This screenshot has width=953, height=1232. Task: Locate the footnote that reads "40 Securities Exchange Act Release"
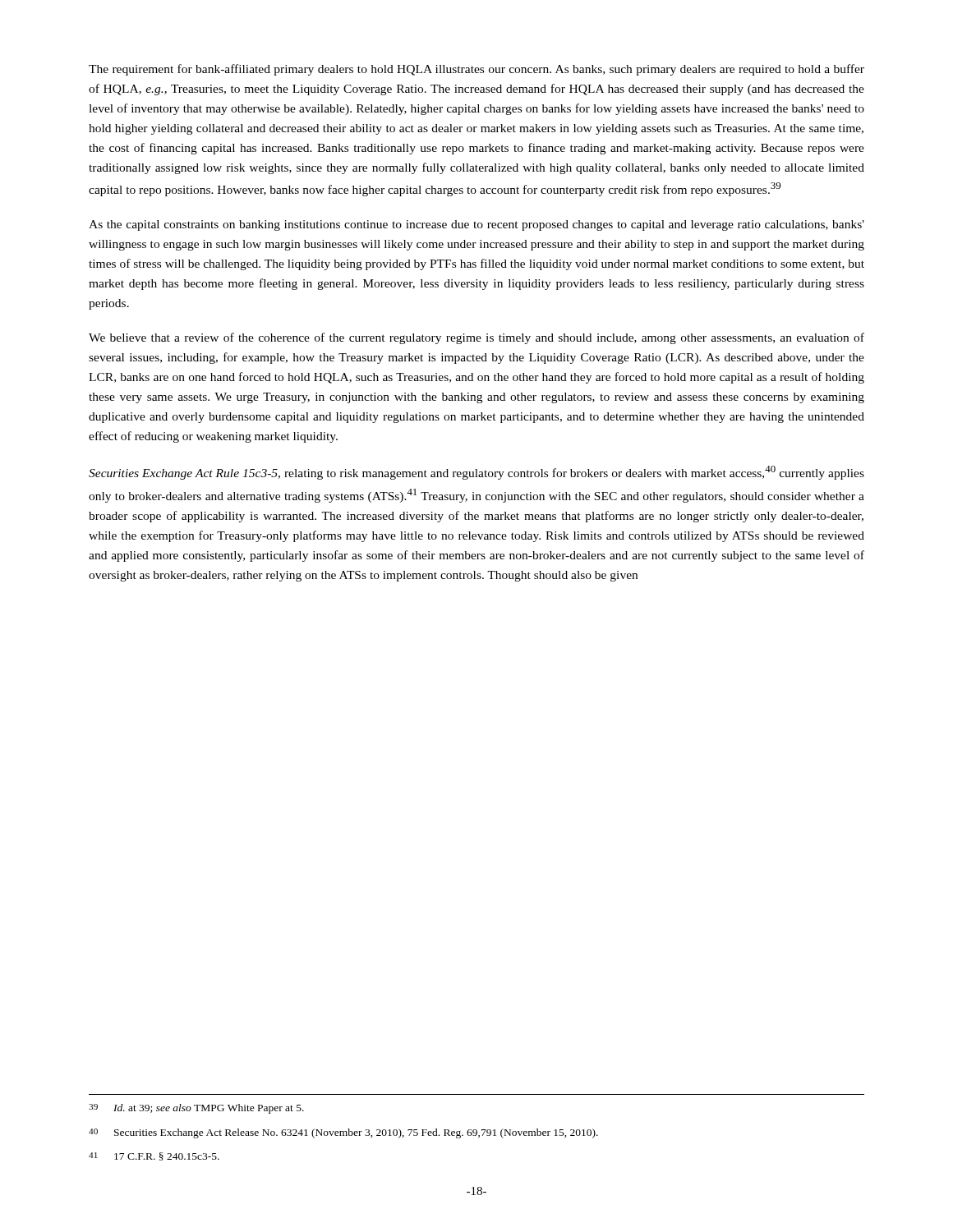(x=476, y=1134)
